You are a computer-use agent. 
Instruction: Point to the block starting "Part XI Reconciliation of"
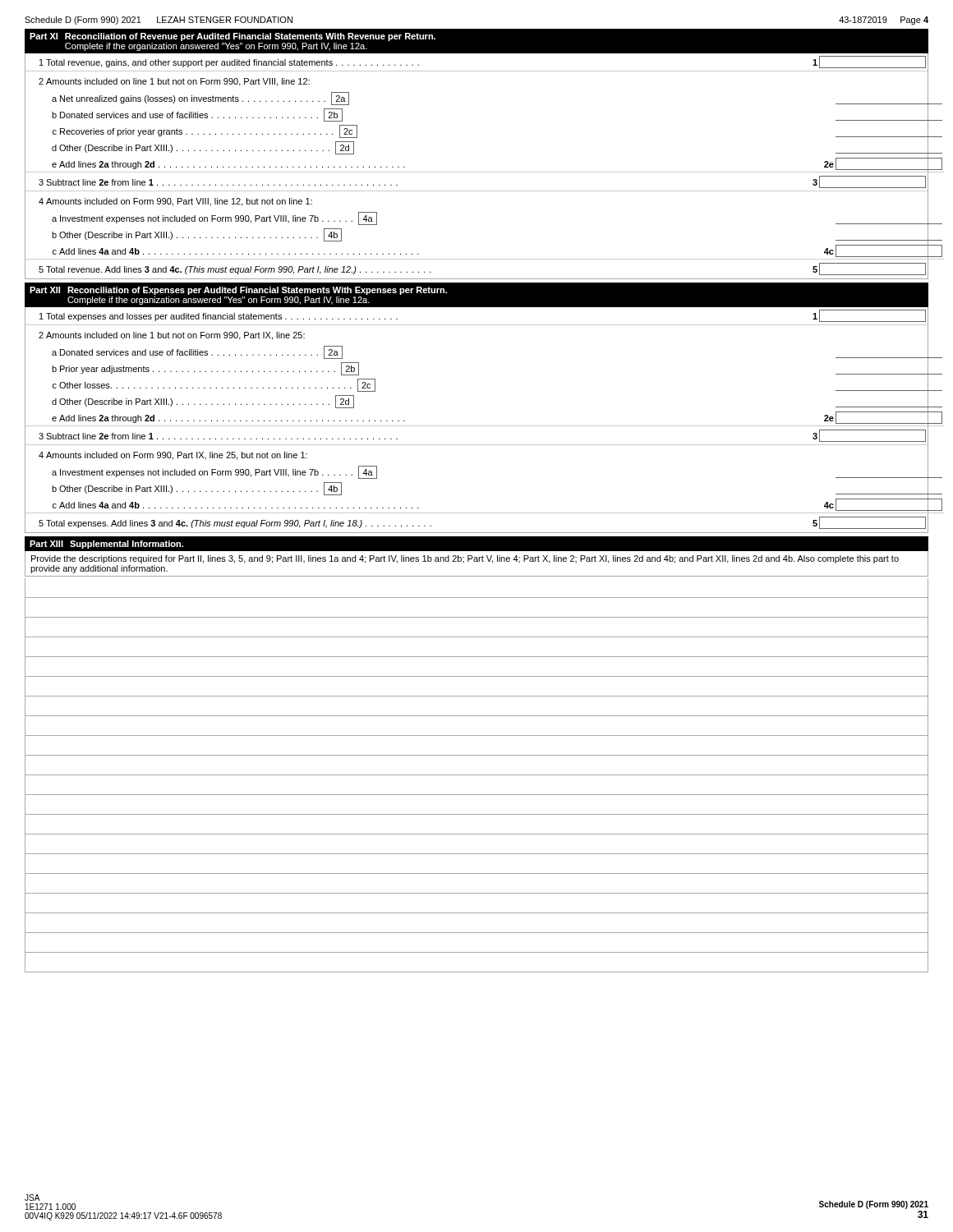(233, 41)
